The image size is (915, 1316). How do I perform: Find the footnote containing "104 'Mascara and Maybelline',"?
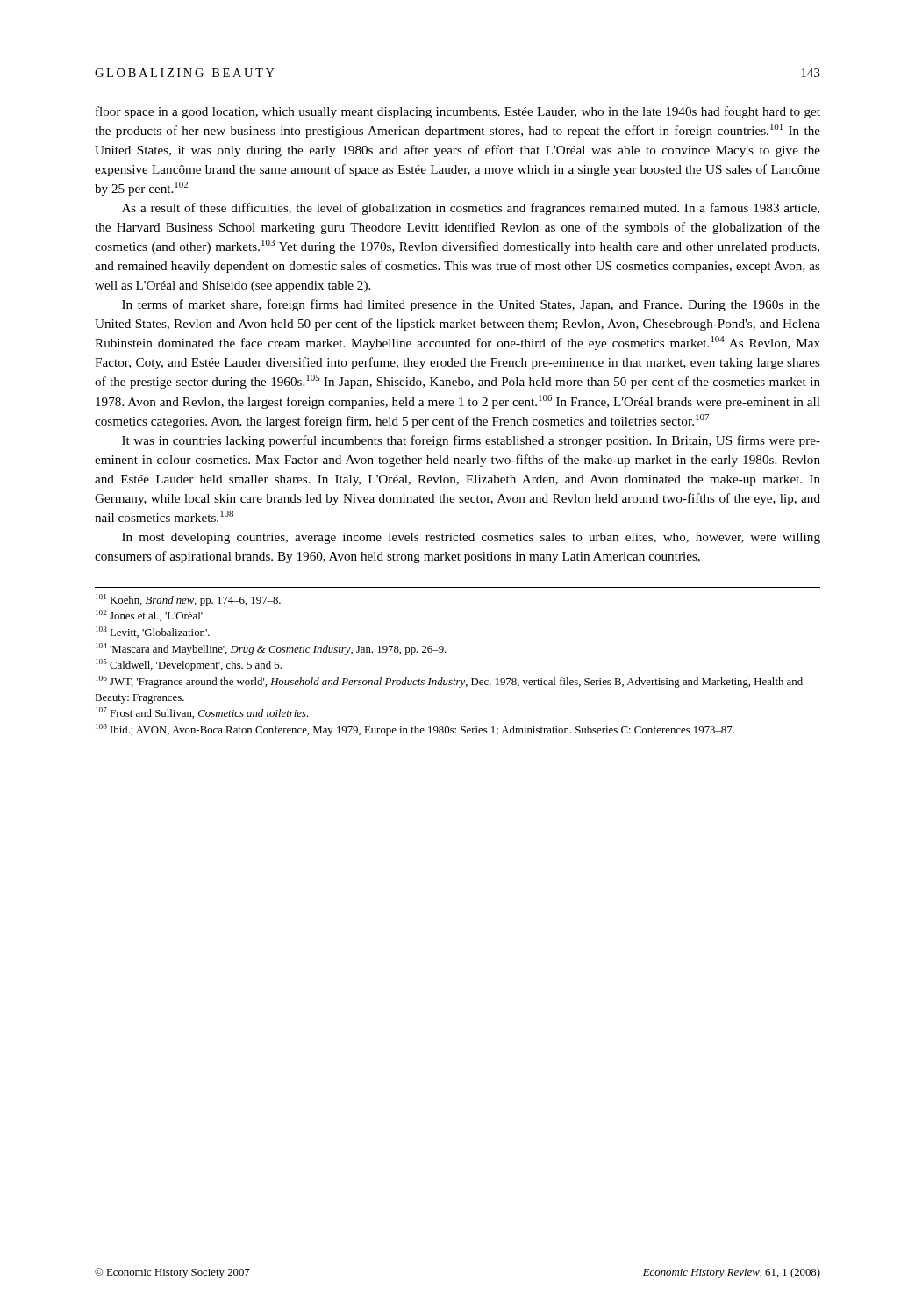tap(271, 649)
